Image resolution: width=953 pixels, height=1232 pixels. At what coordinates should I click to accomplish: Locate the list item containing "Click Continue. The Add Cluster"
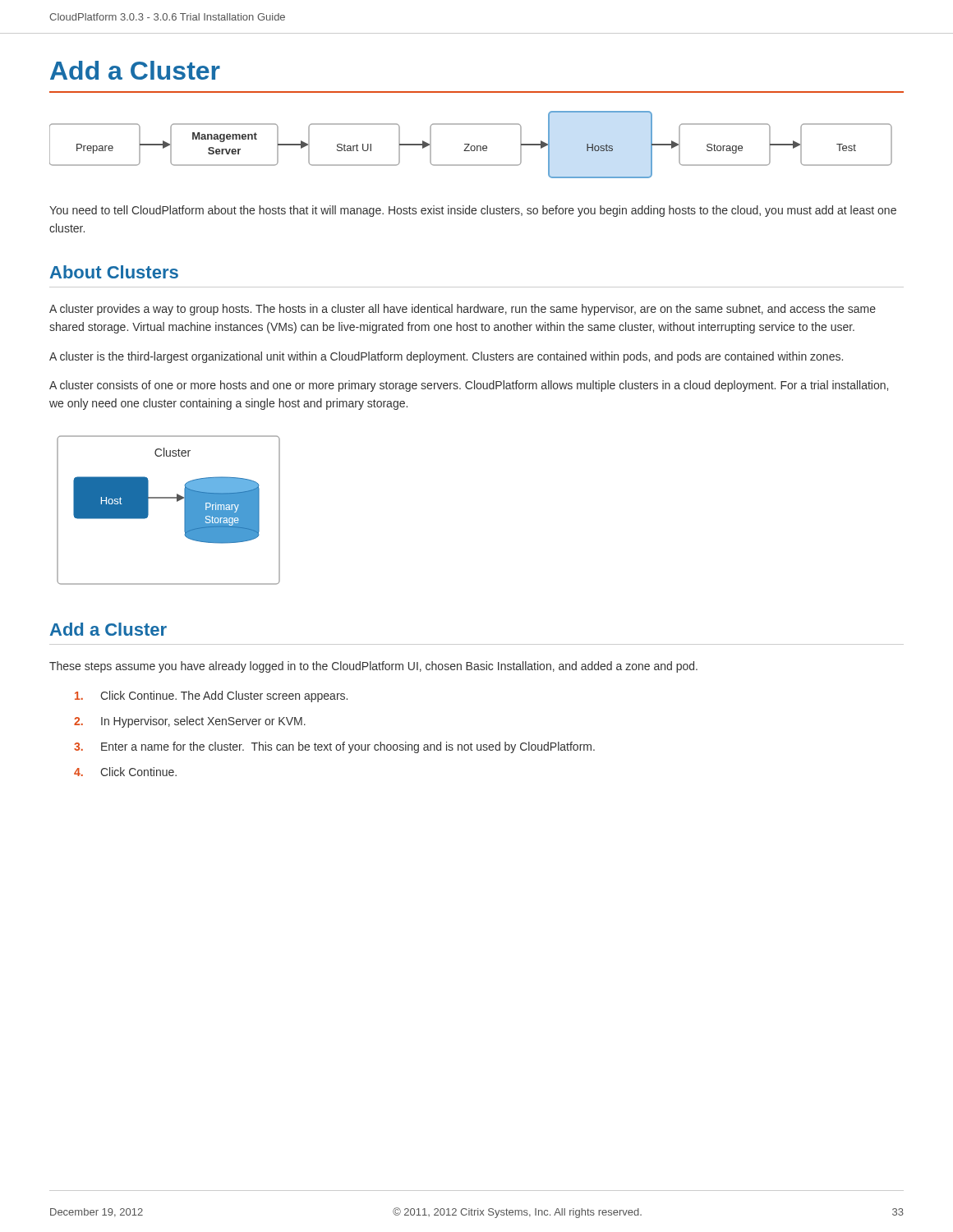click(211, 696)
